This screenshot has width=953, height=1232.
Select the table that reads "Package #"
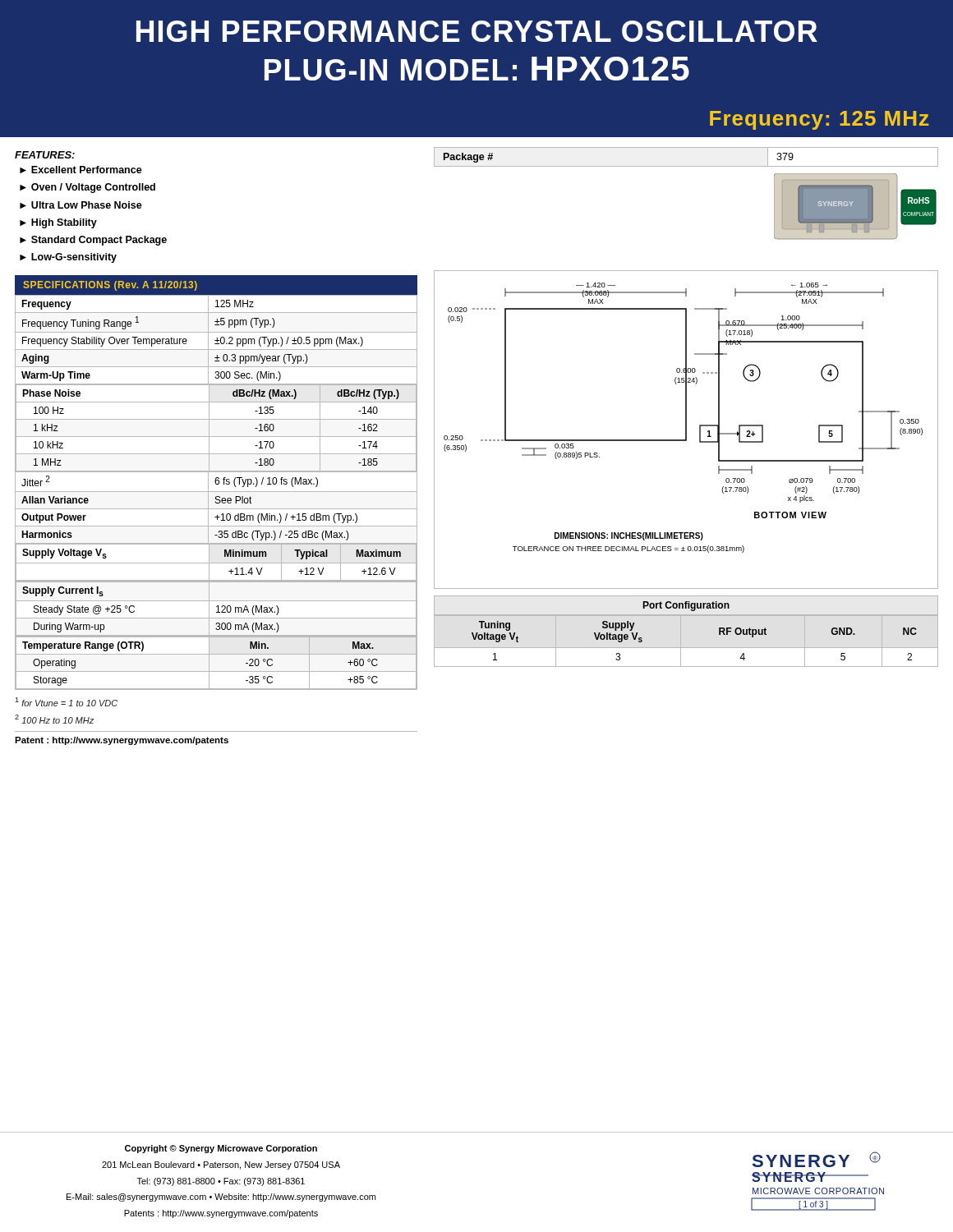tap(686, 157)
